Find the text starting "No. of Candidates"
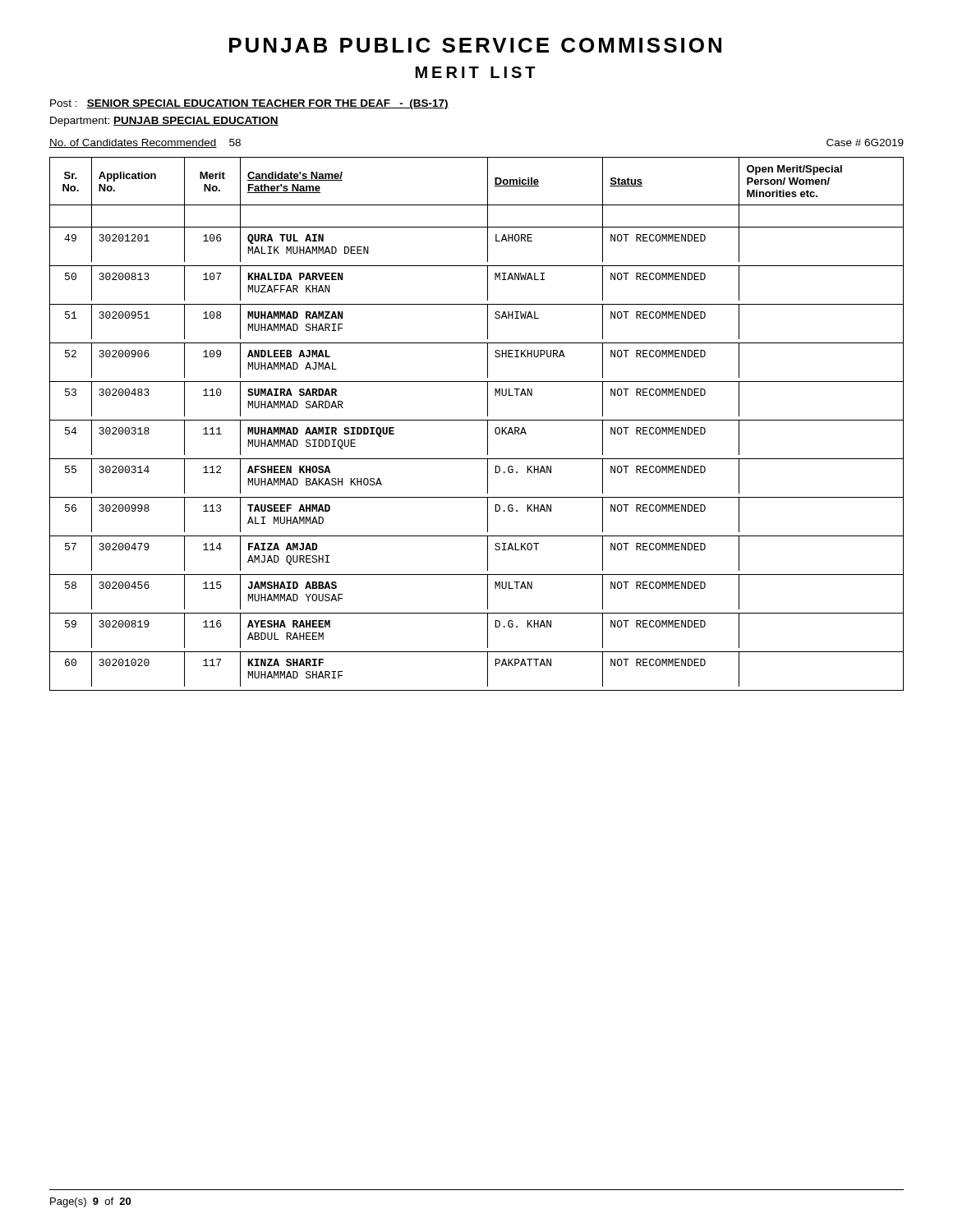 [134, 143]
